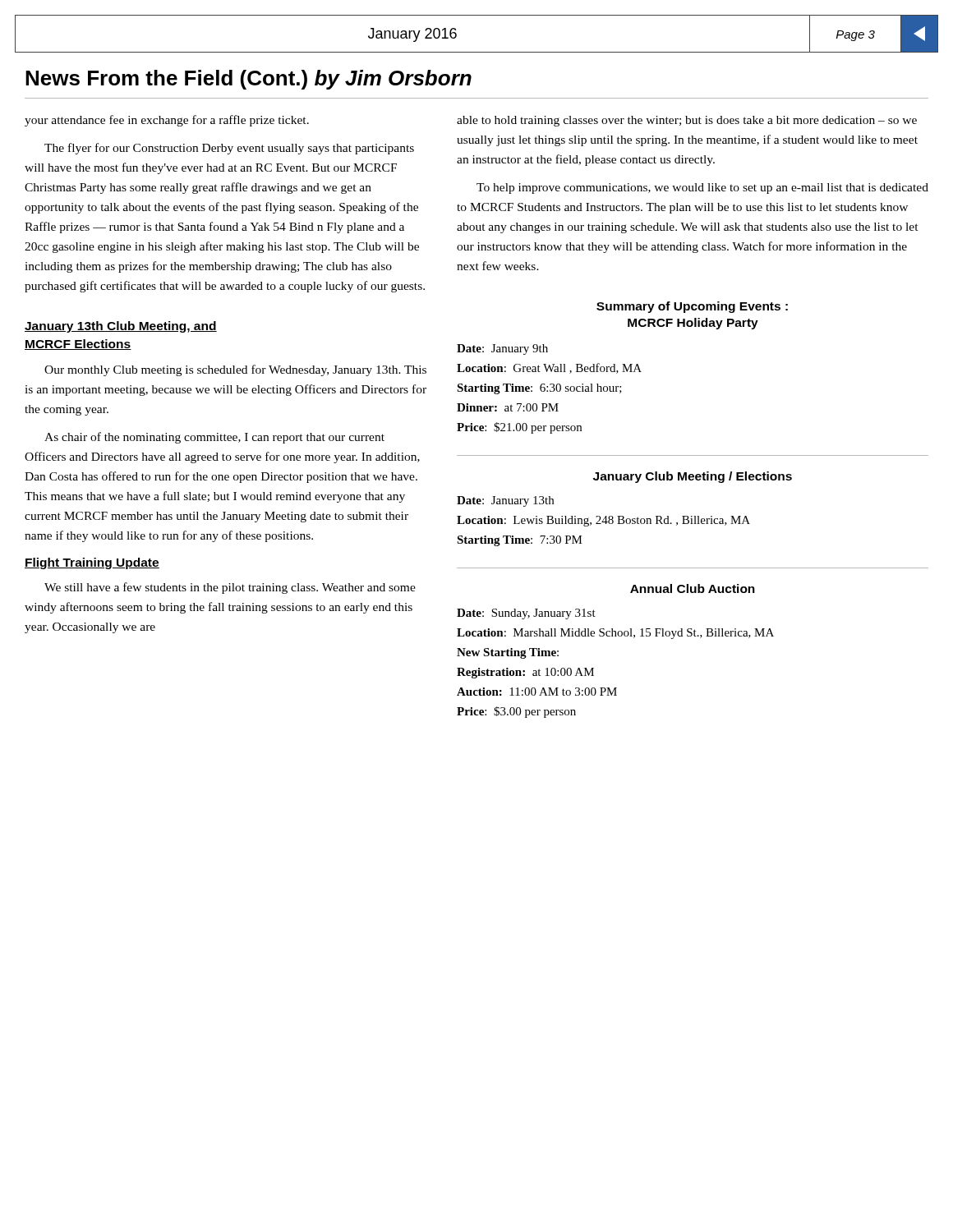The height and width of the screenshot is (1232, 953).
Task: Select the element starting "Summary of Upcoming Events :"
Action: (693, 306)
